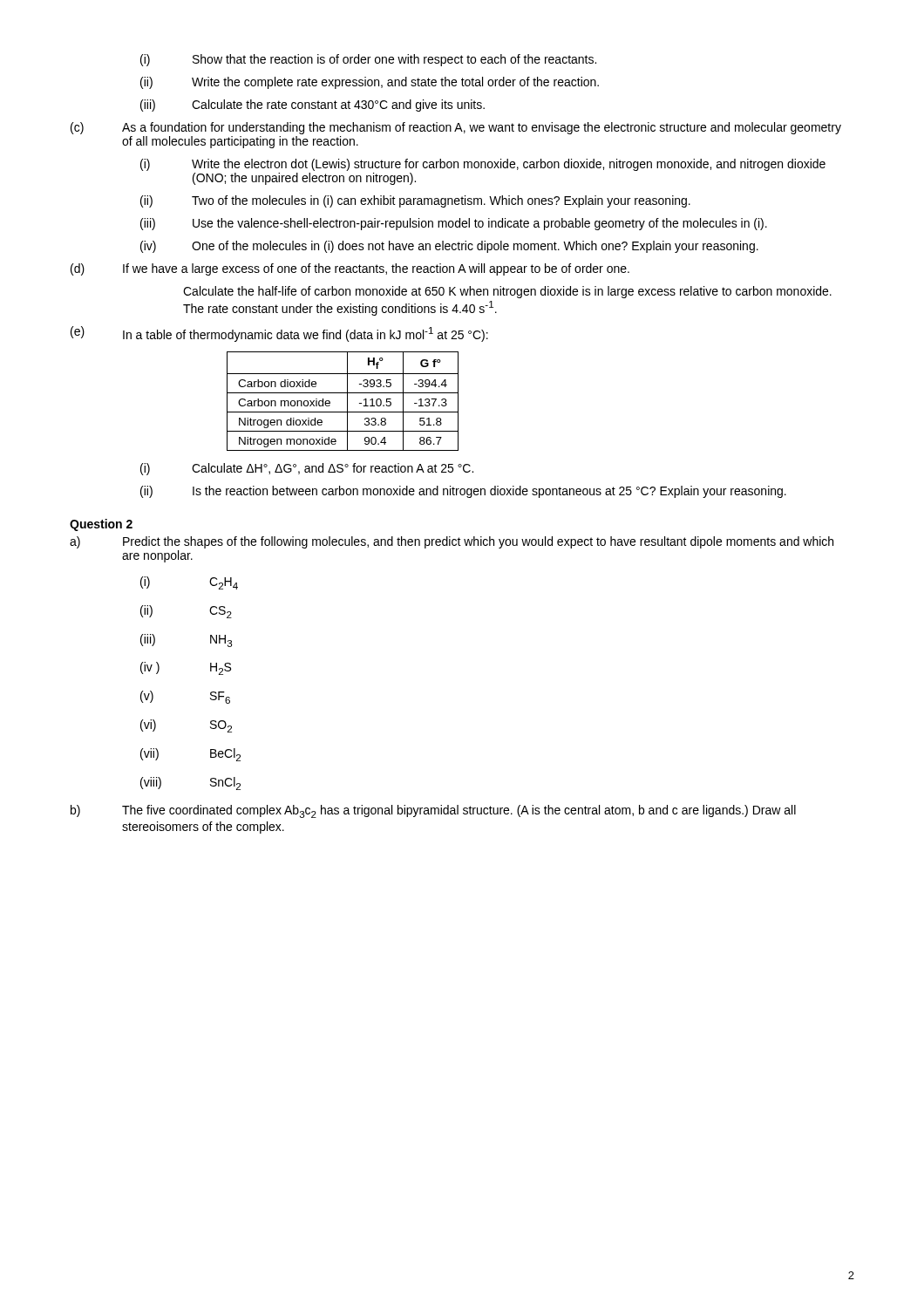Point to the block beginning "(c) As a foundation"

pos(462,134)
